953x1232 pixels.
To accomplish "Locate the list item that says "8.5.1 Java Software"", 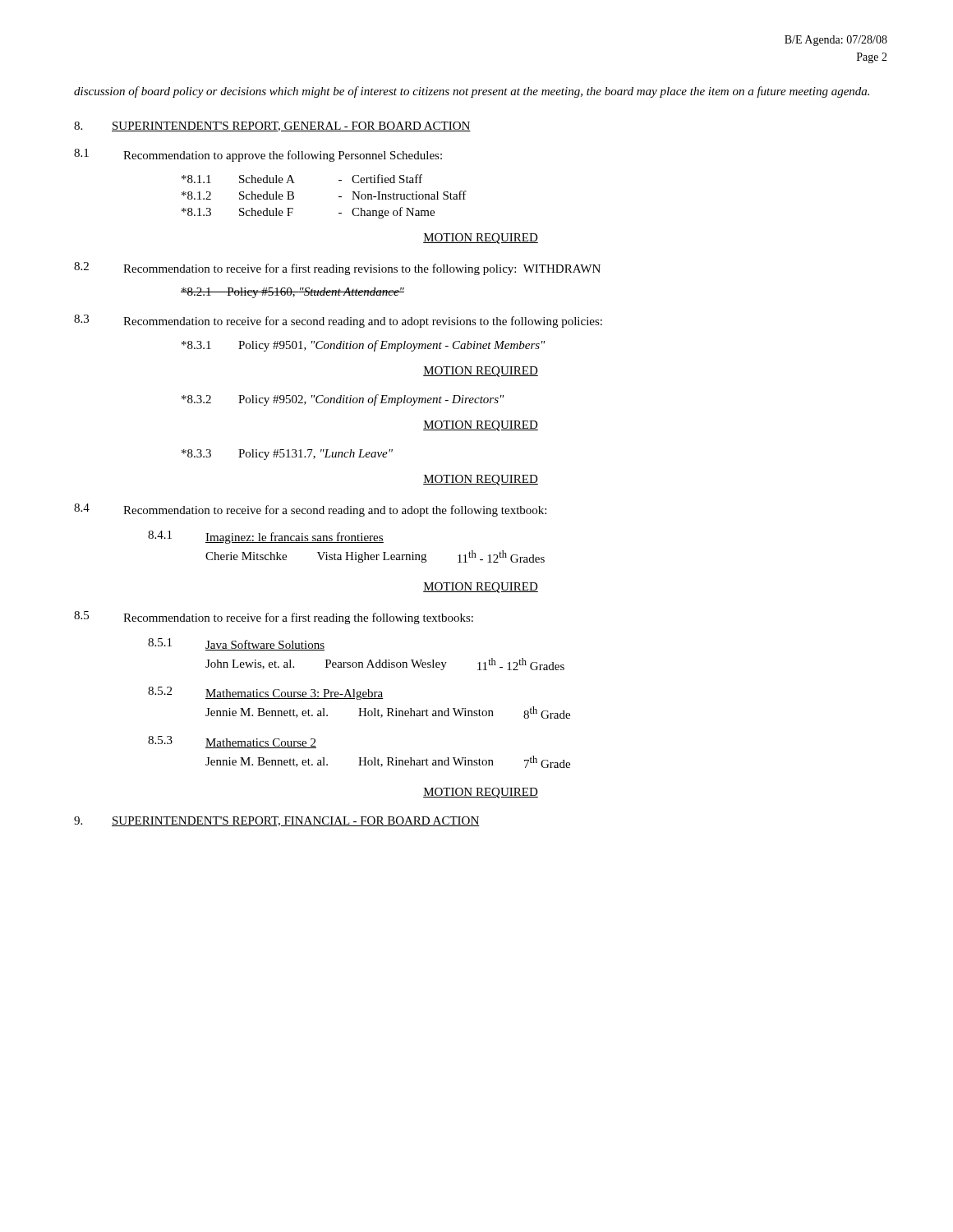I will point(518,656).
